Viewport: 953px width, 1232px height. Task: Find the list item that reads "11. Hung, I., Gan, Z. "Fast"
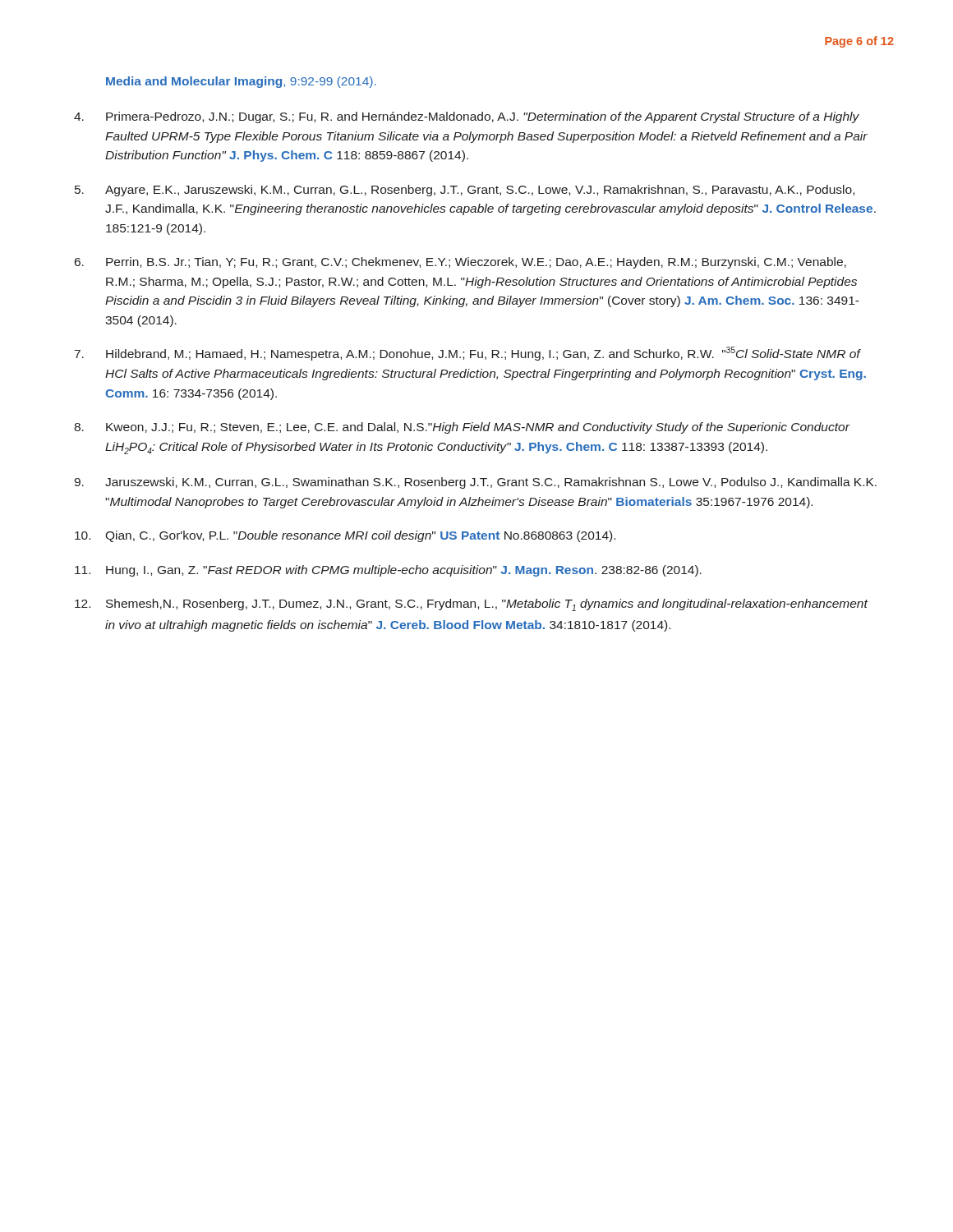pyautogui.click(x=476, y=570)
